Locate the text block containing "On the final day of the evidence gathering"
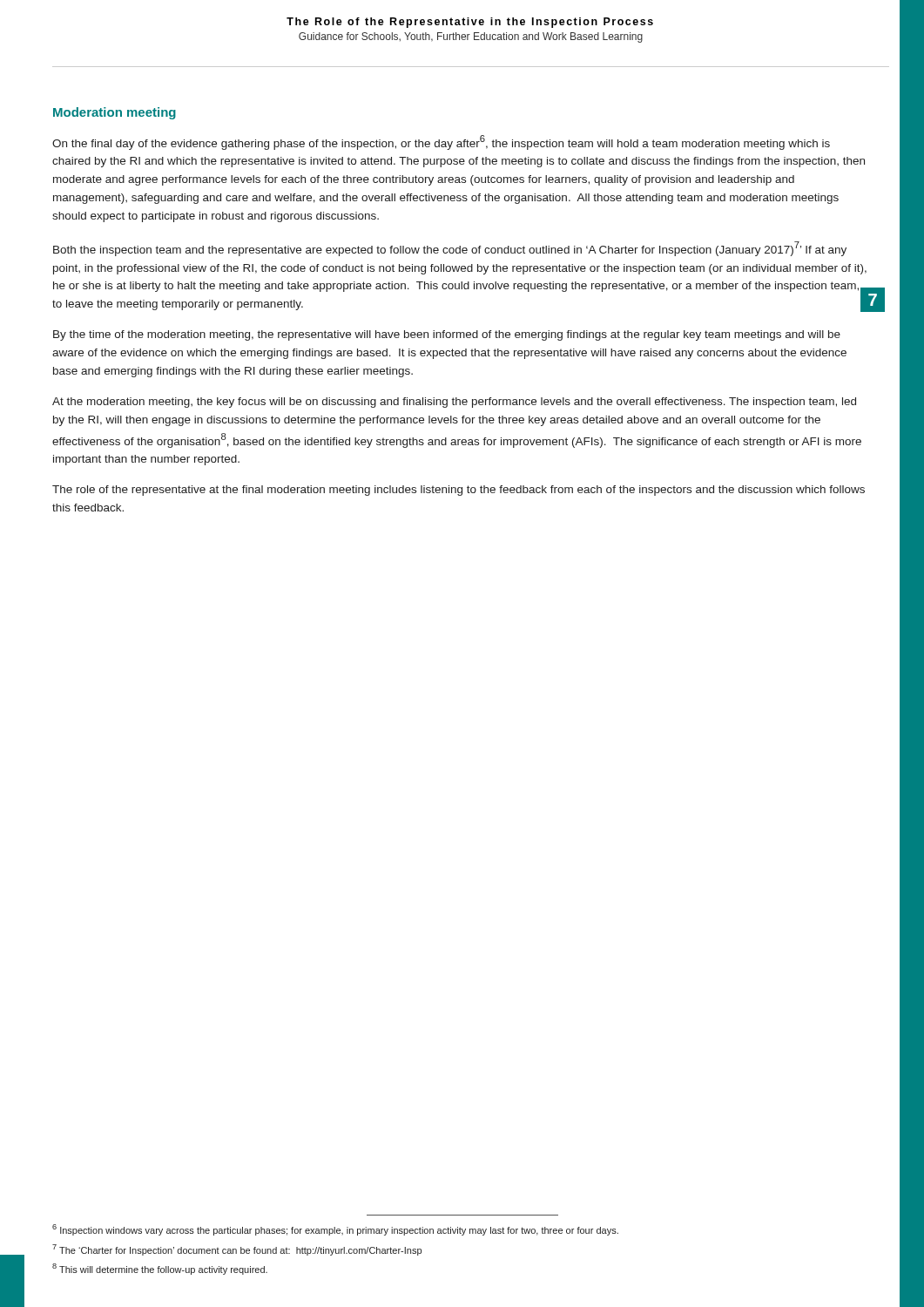Viewport: 924px width, 1307px height. point(459,178)
